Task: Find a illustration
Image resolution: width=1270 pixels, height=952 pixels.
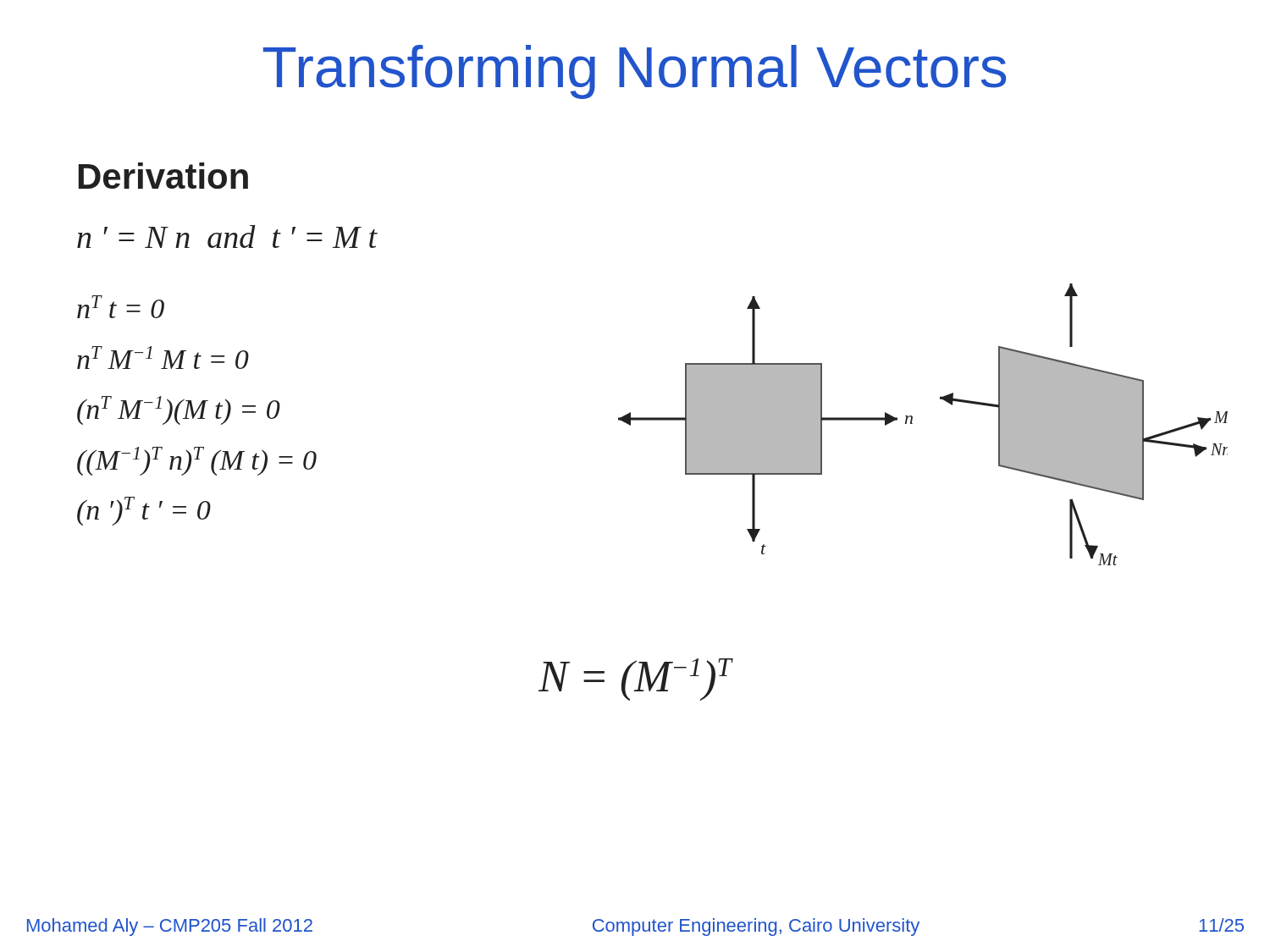Action: pos(906,436)
